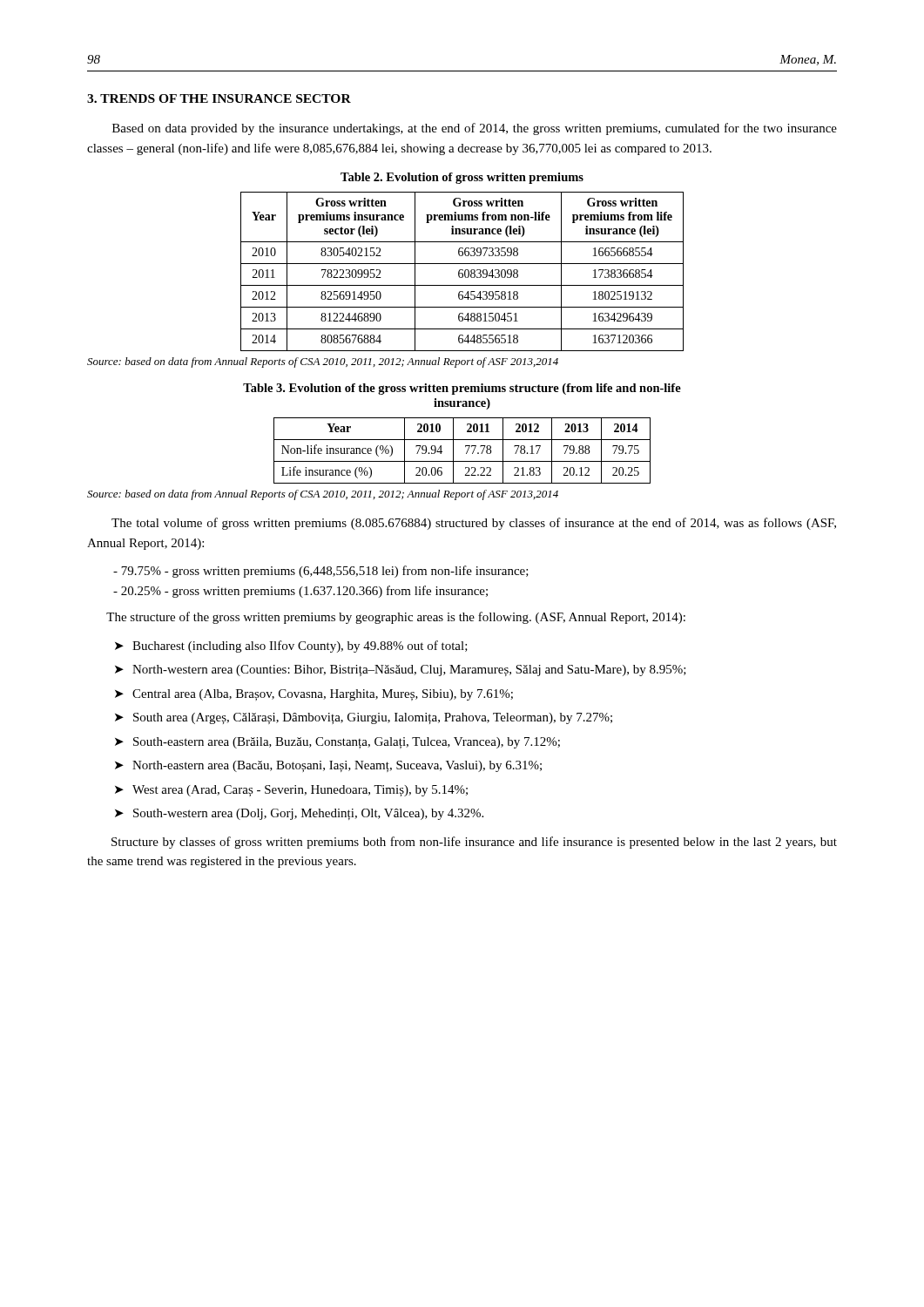Where is the passage that starts "Structure by classes of gross written"?
Image resolution: width=924 pixels, height=1307 pixels.
pos(462,851)
